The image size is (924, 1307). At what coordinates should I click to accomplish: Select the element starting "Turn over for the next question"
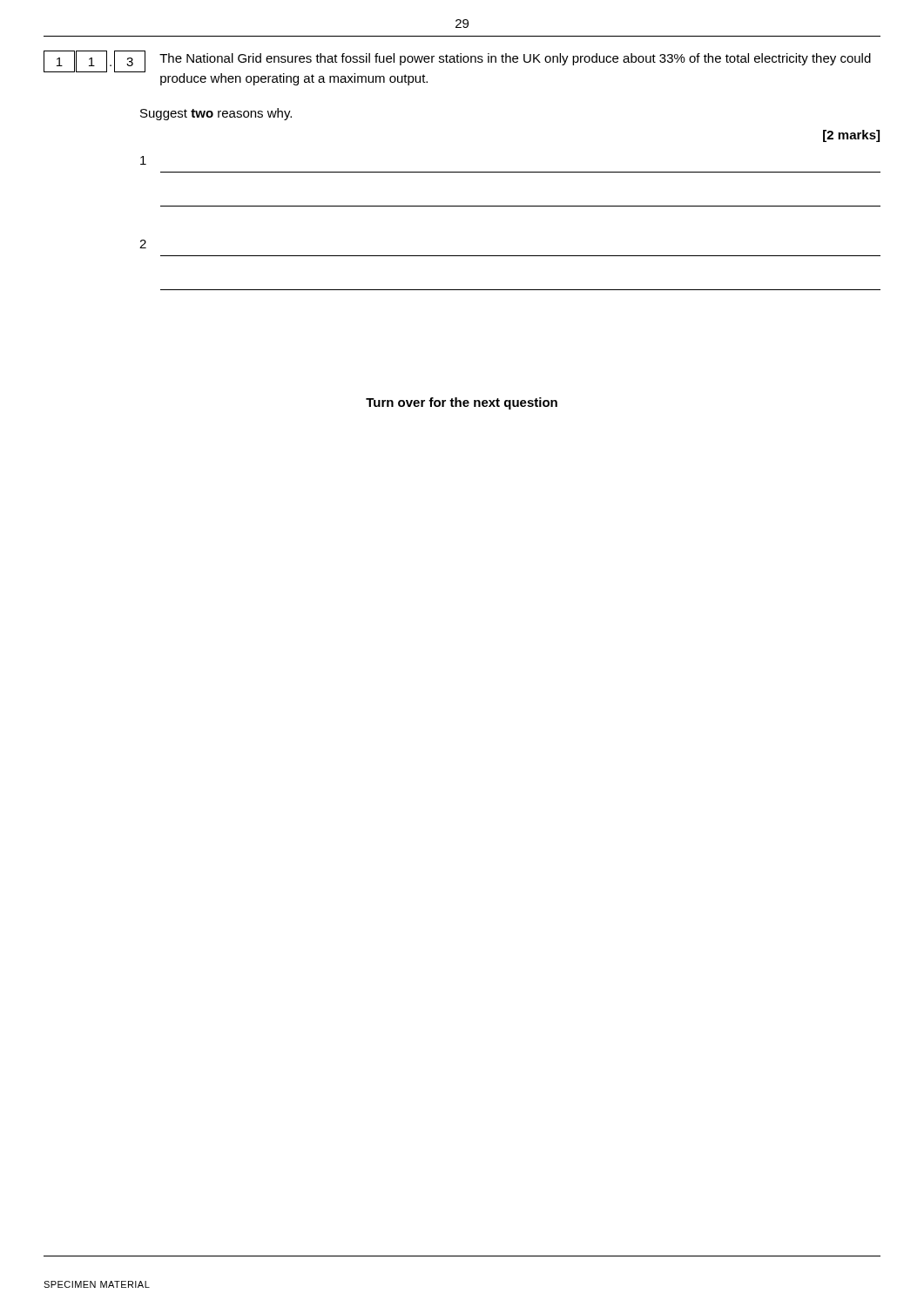point(462,402)
